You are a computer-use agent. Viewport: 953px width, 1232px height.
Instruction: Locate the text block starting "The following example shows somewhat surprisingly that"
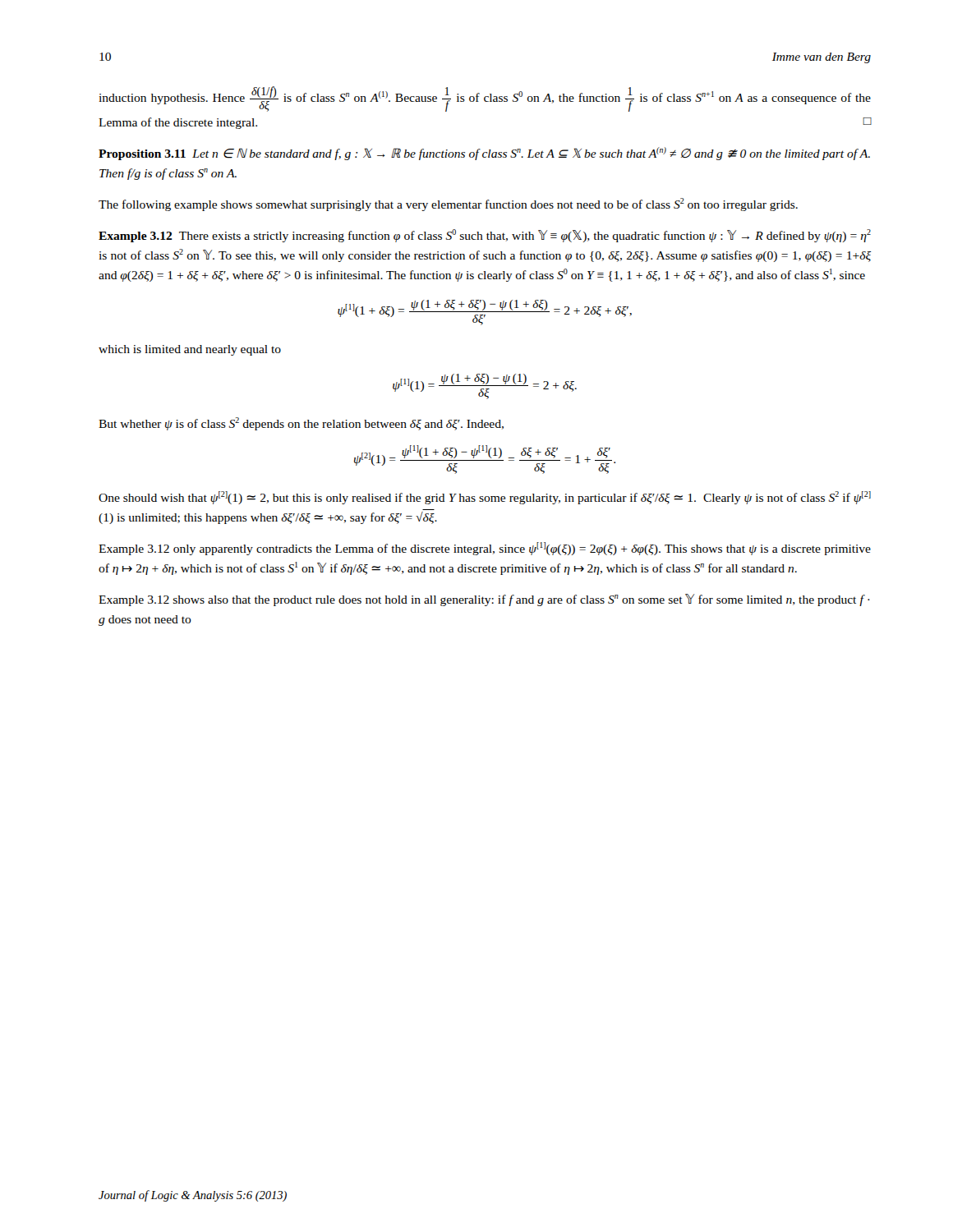[x=485, y=205]
